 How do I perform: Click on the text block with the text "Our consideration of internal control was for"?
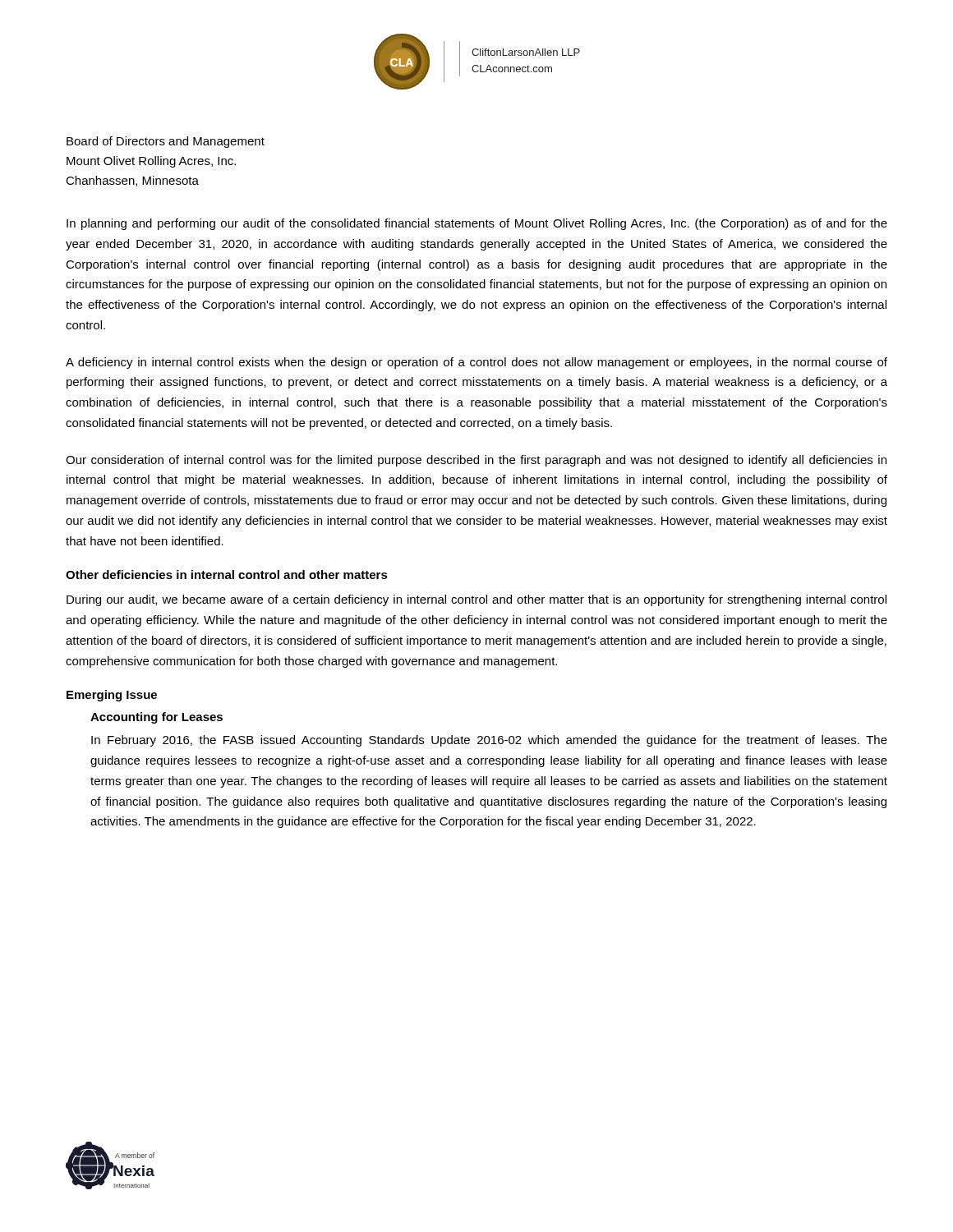[x=476, y=500]
